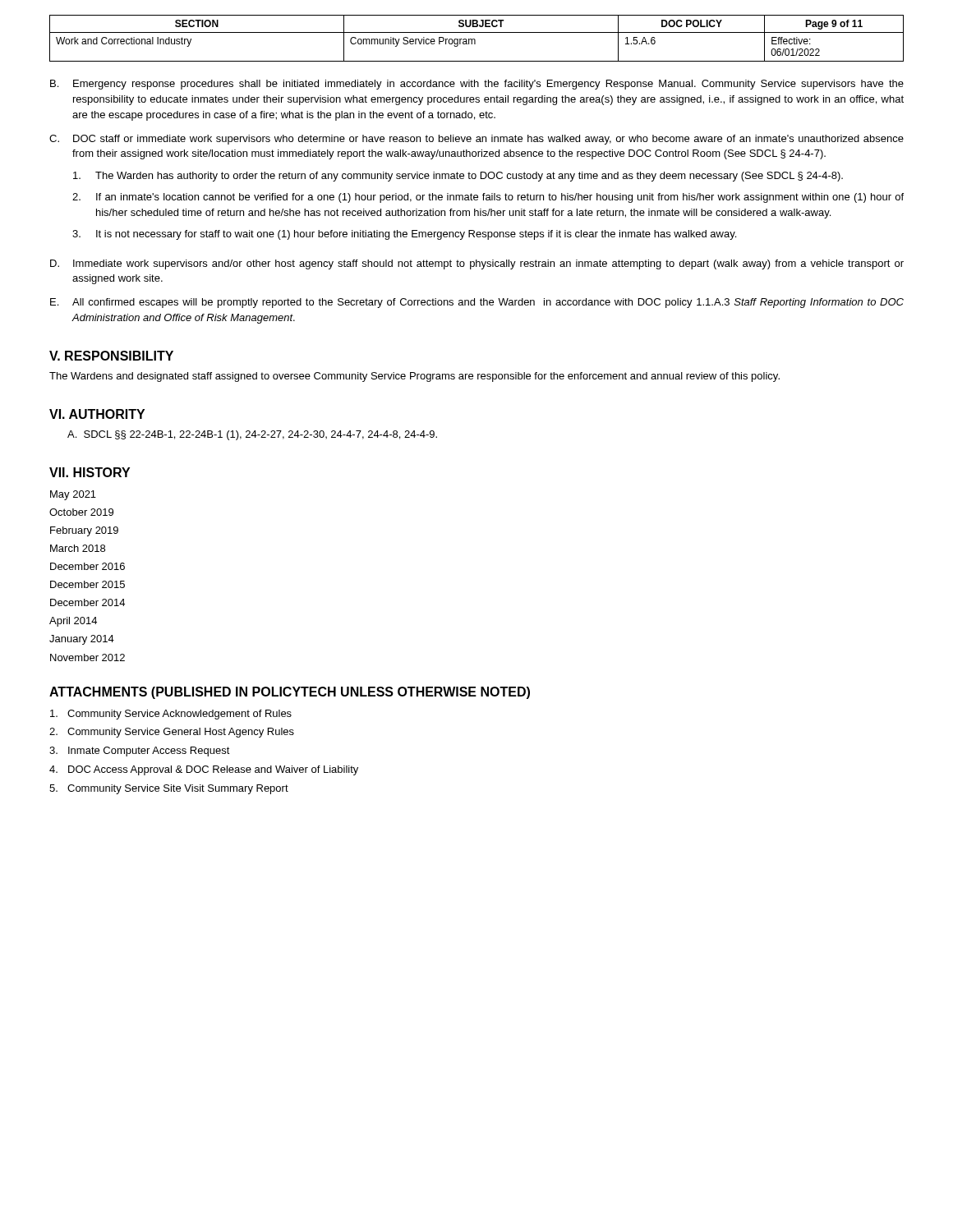
Task: Where is the passage that starts "C. DOC staff or immediate work"?
Action: tap(476, 189)
